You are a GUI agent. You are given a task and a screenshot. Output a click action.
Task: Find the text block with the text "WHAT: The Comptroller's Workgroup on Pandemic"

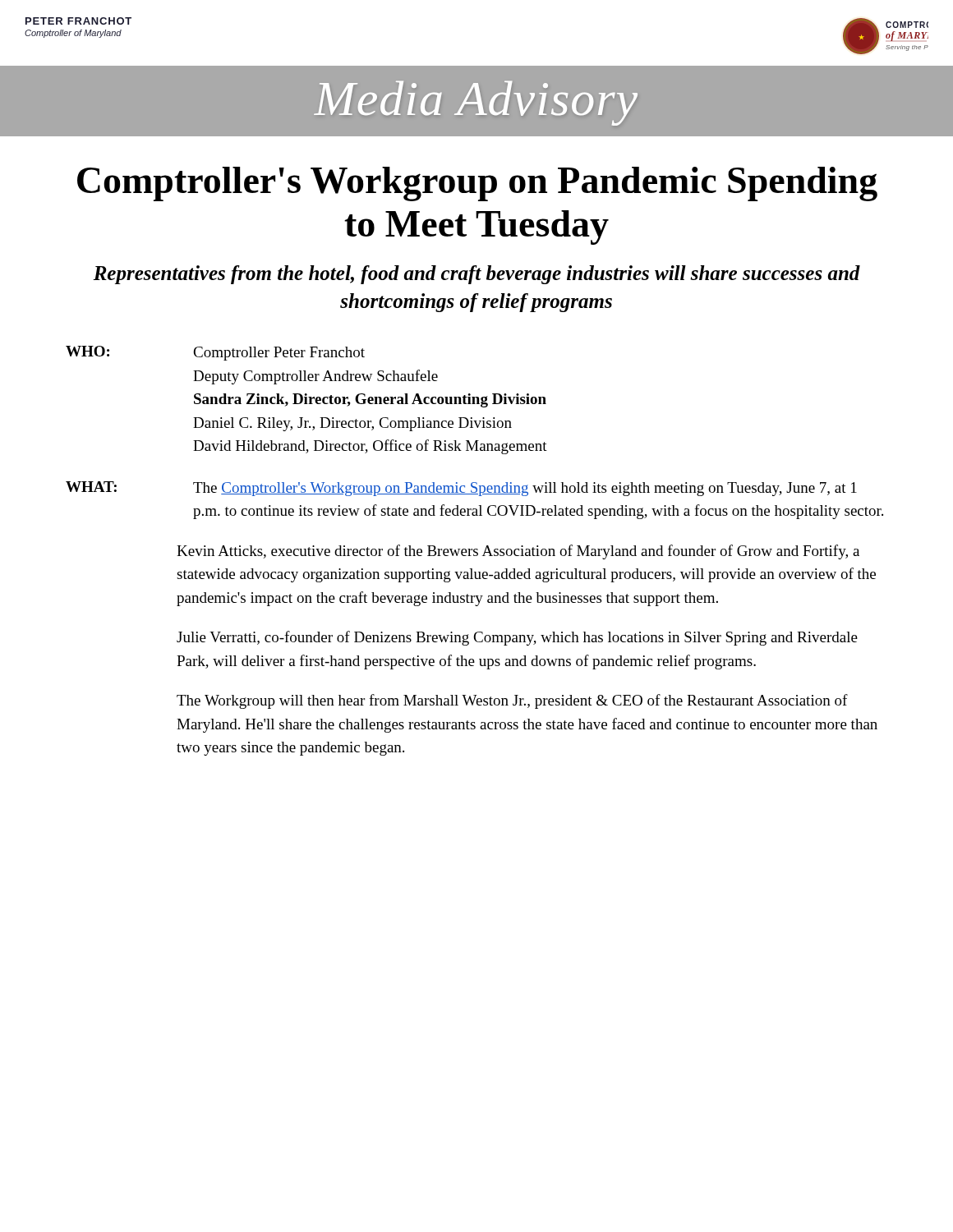point(476,508)
